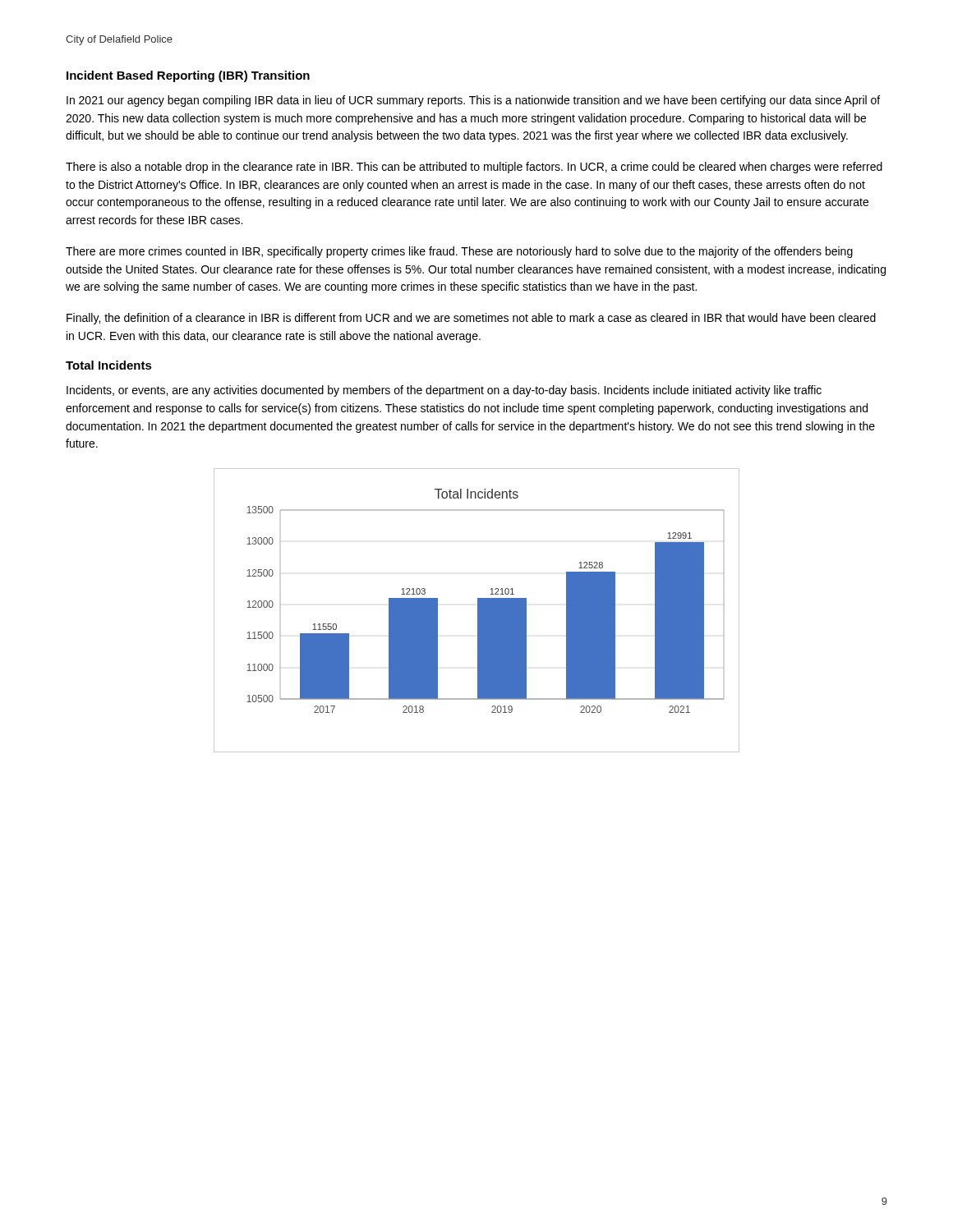
Task: Select the text block that reads "In 2021 our agency began compiling"
Action: pyautogui.click(x=473, y=118)
